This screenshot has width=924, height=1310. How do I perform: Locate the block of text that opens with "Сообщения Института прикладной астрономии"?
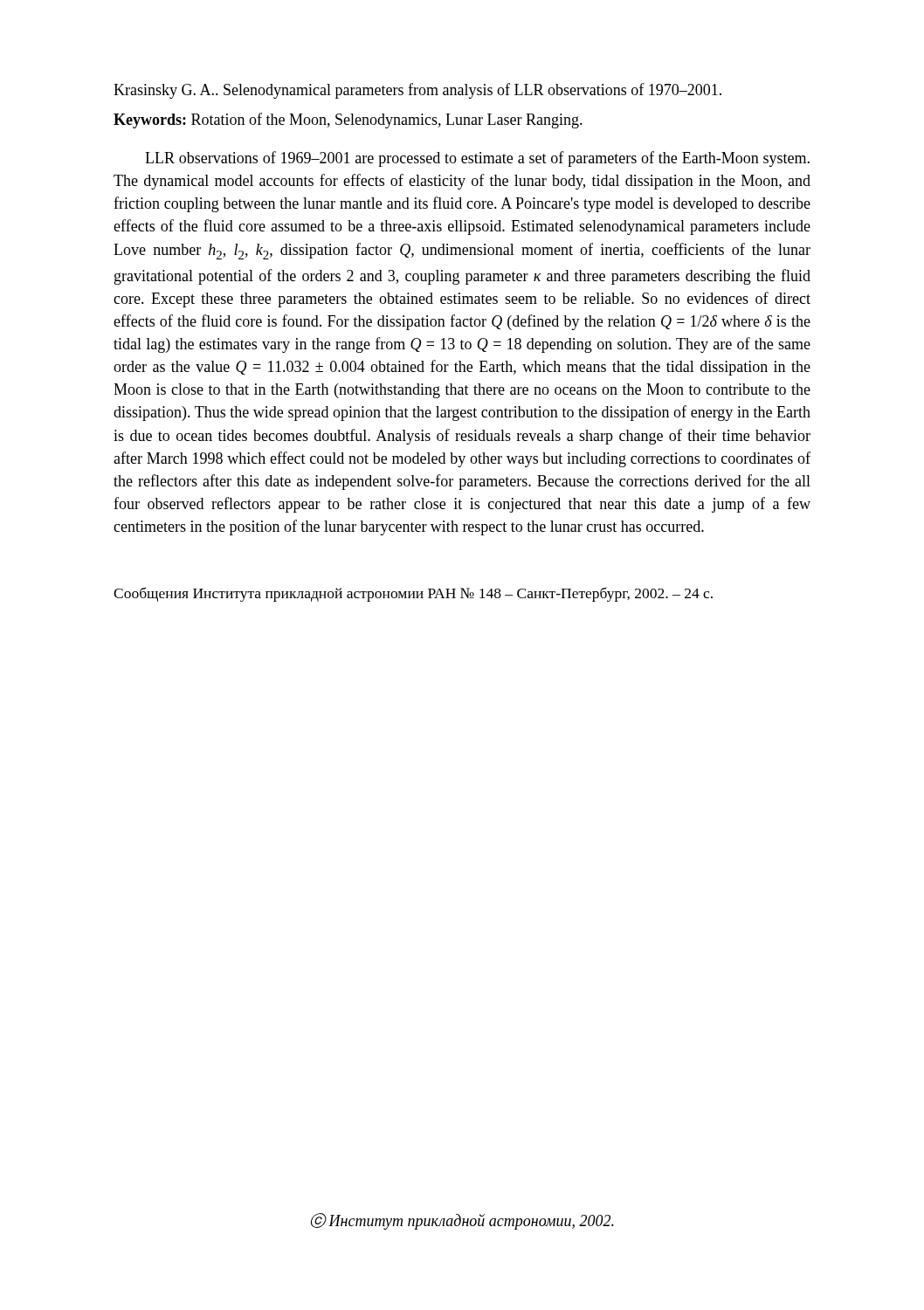414,593
